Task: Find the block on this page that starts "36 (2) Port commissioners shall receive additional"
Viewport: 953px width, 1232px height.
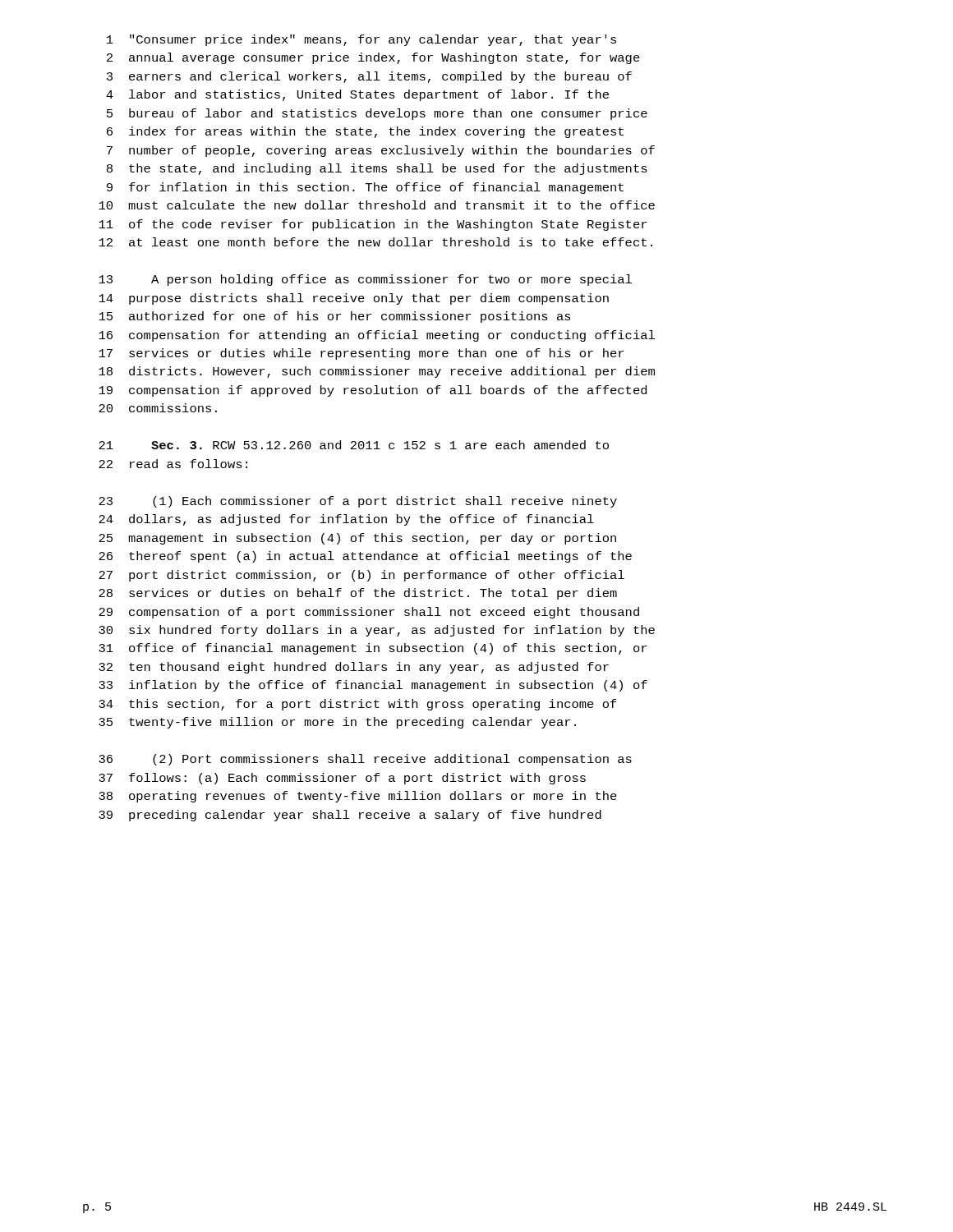Action: (485, 788)
